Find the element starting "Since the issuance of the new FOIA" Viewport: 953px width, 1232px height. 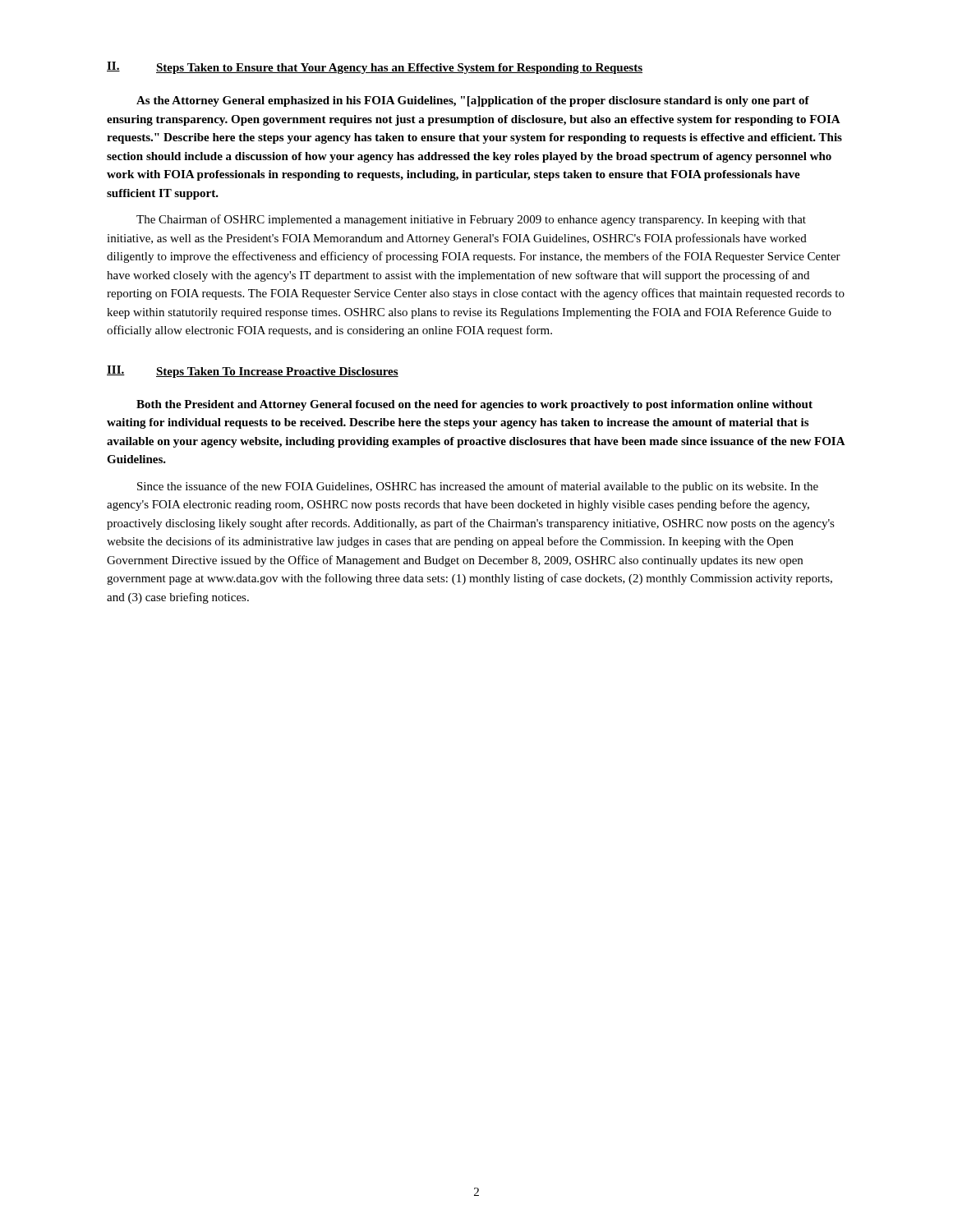click(x=471, y=541)
